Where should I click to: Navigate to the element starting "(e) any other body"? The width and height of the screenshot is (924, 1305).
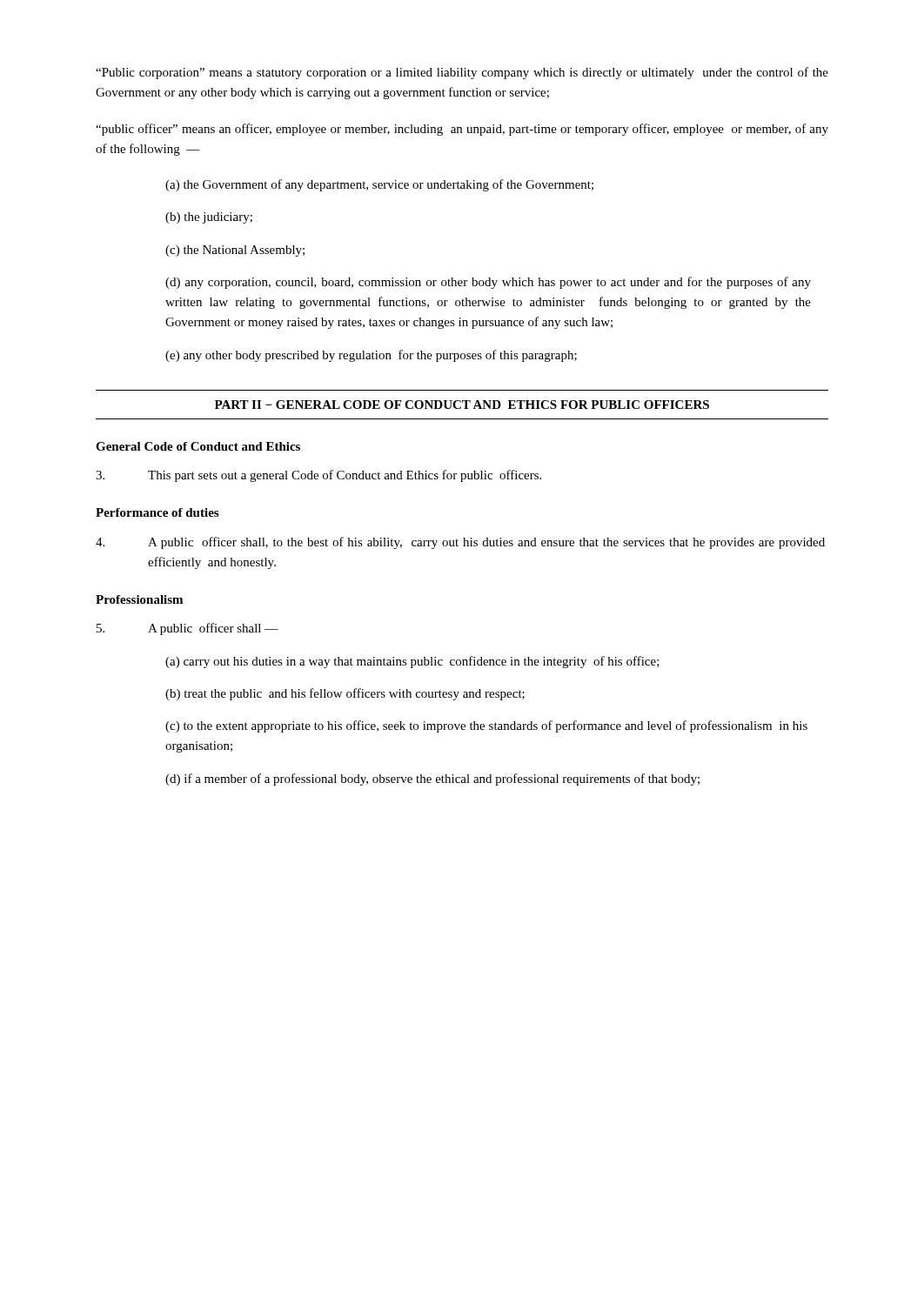click(x=371, y=355)
